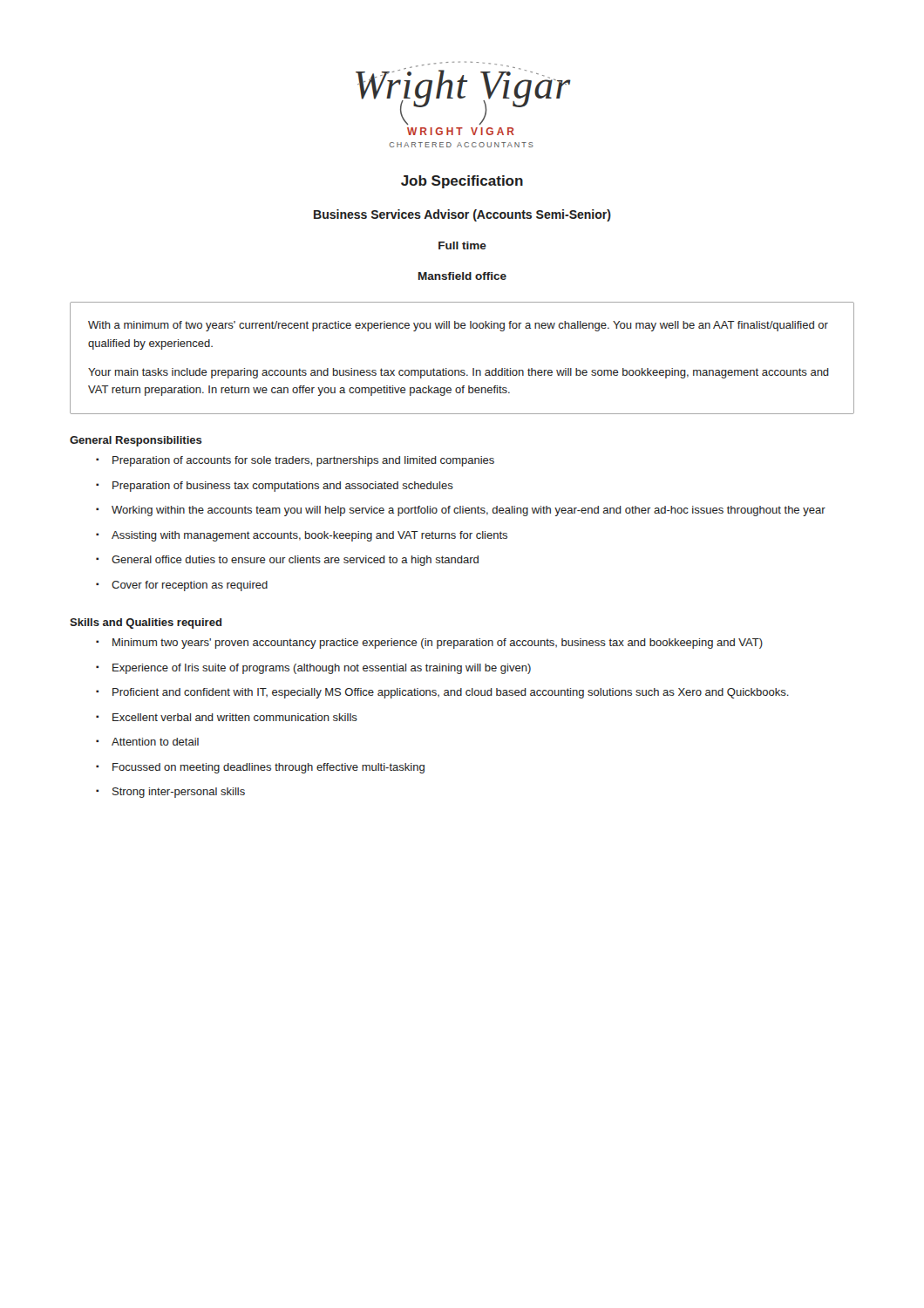Select the region starting "Proficient and confident with IT, especially MS"
The width and height of the screenshot is (924, 1308).
tap(475, 692)
